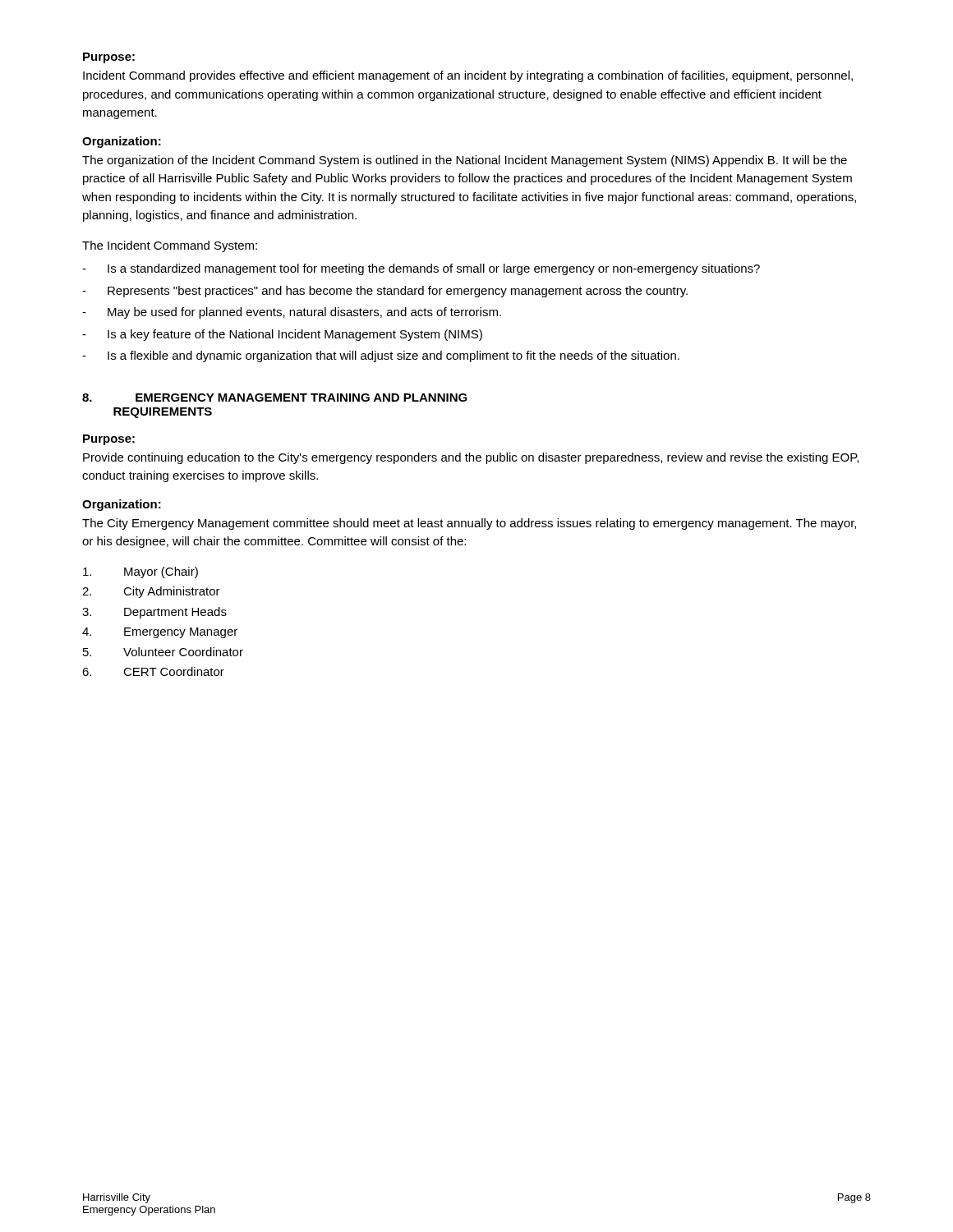Click on the element starting "- Is a key feature"
This screenshot has height=1232, width=953.
click(x=283, y=334)
